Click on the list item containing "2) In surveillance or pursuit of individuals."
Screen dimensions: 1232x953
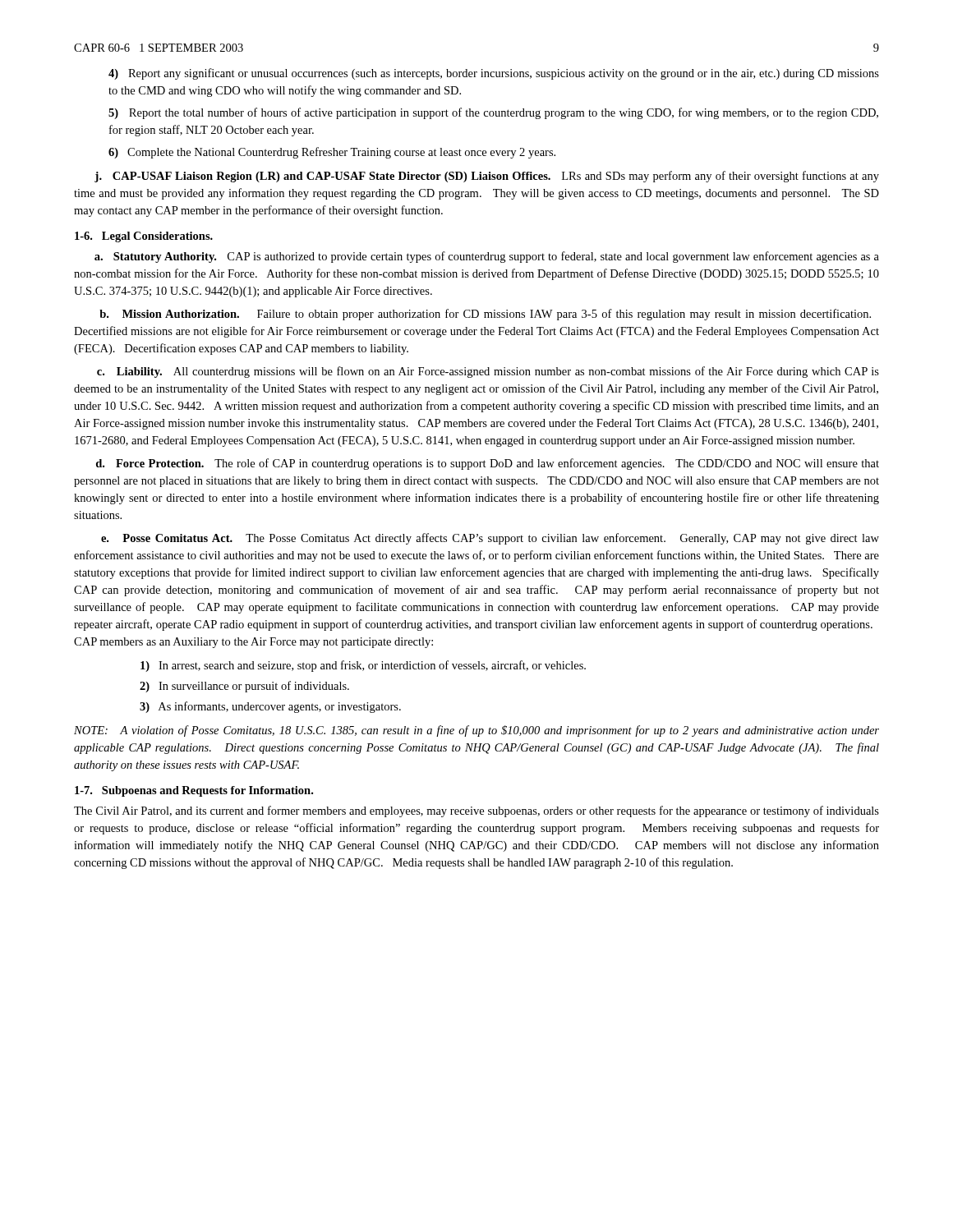coord(245,685)
